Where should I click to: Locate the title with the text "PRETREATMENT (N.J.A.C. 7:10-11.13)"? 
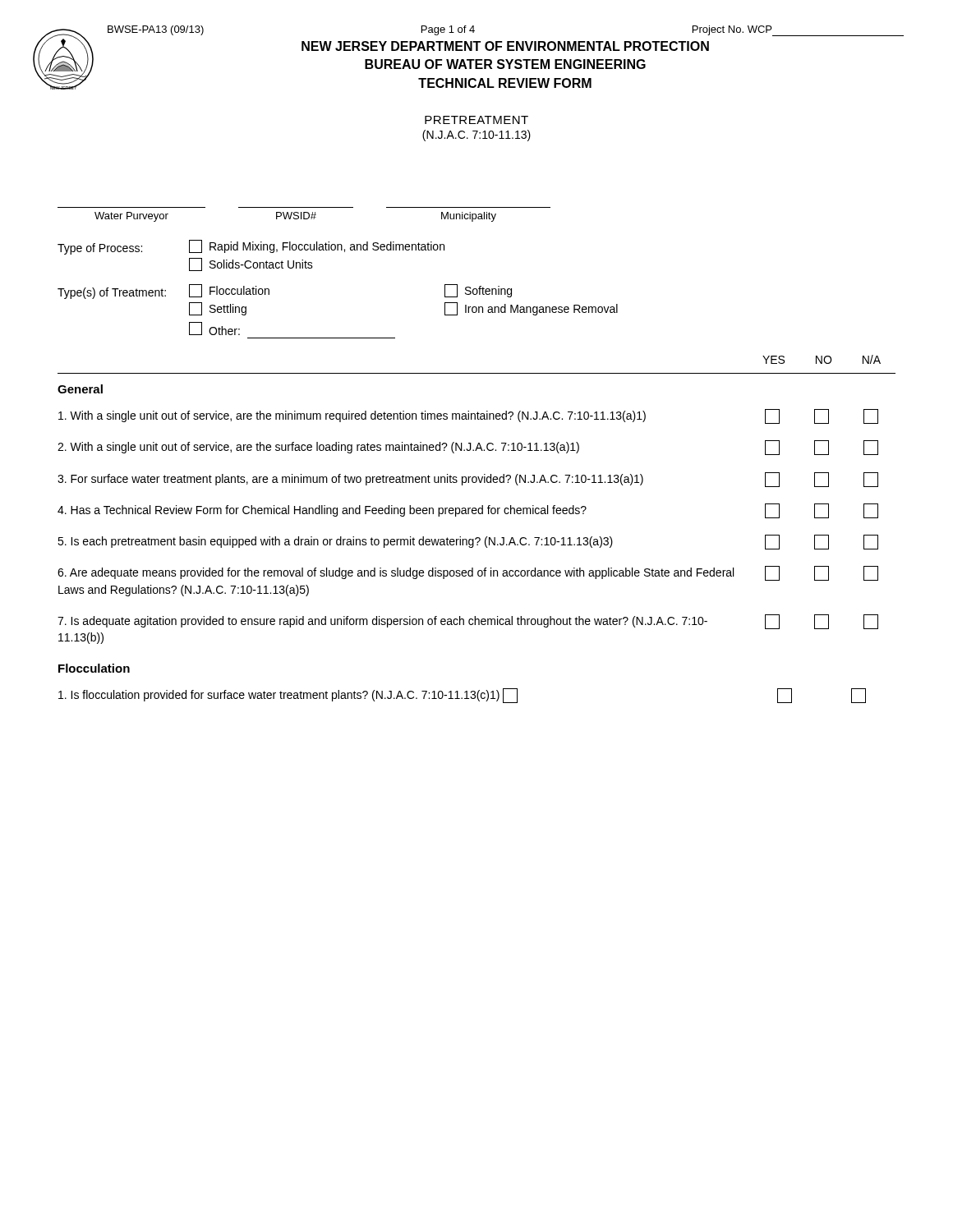(x=476, y=127)
